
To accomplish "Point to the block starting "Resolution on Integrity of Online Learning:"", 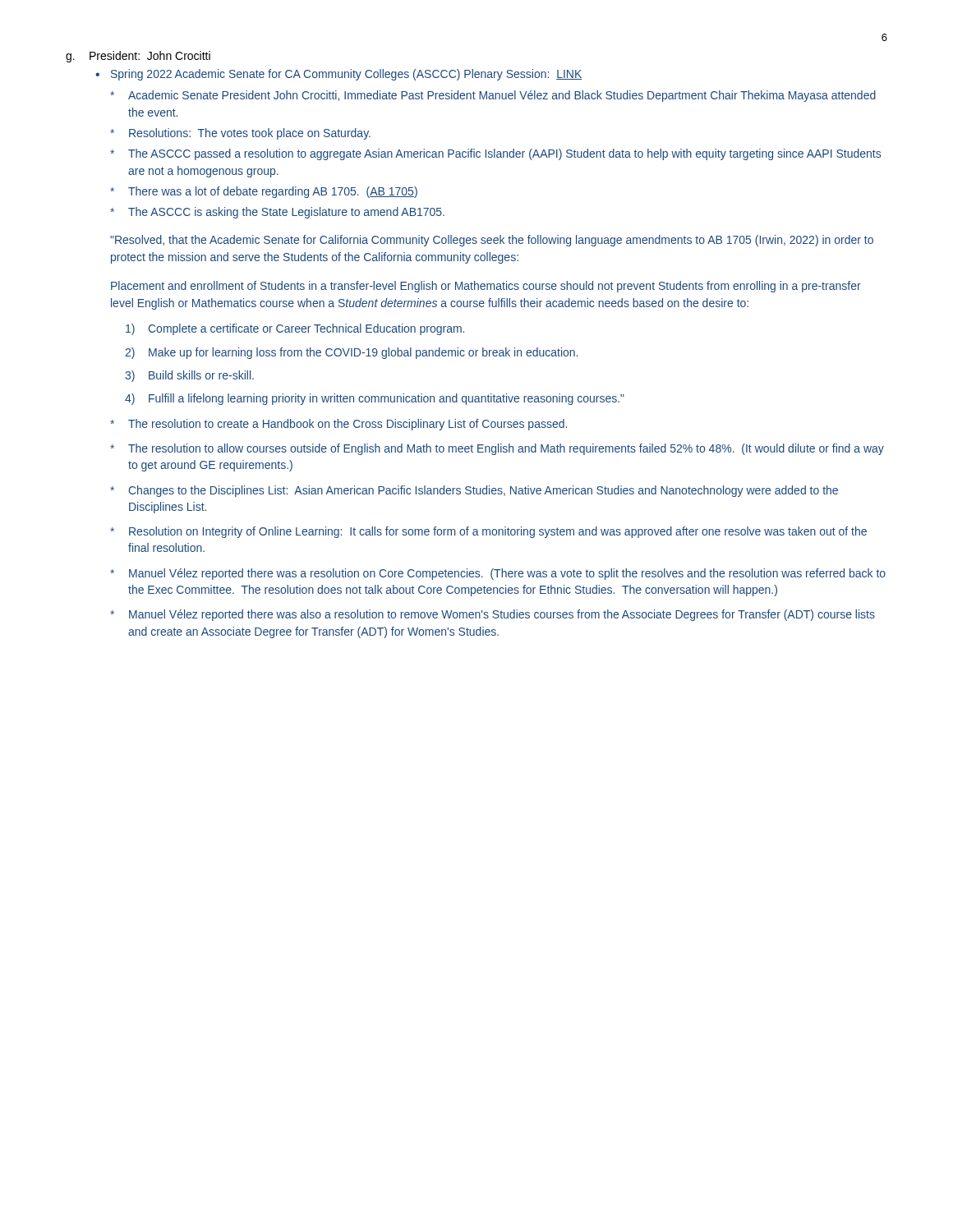I will click(498, 540).
